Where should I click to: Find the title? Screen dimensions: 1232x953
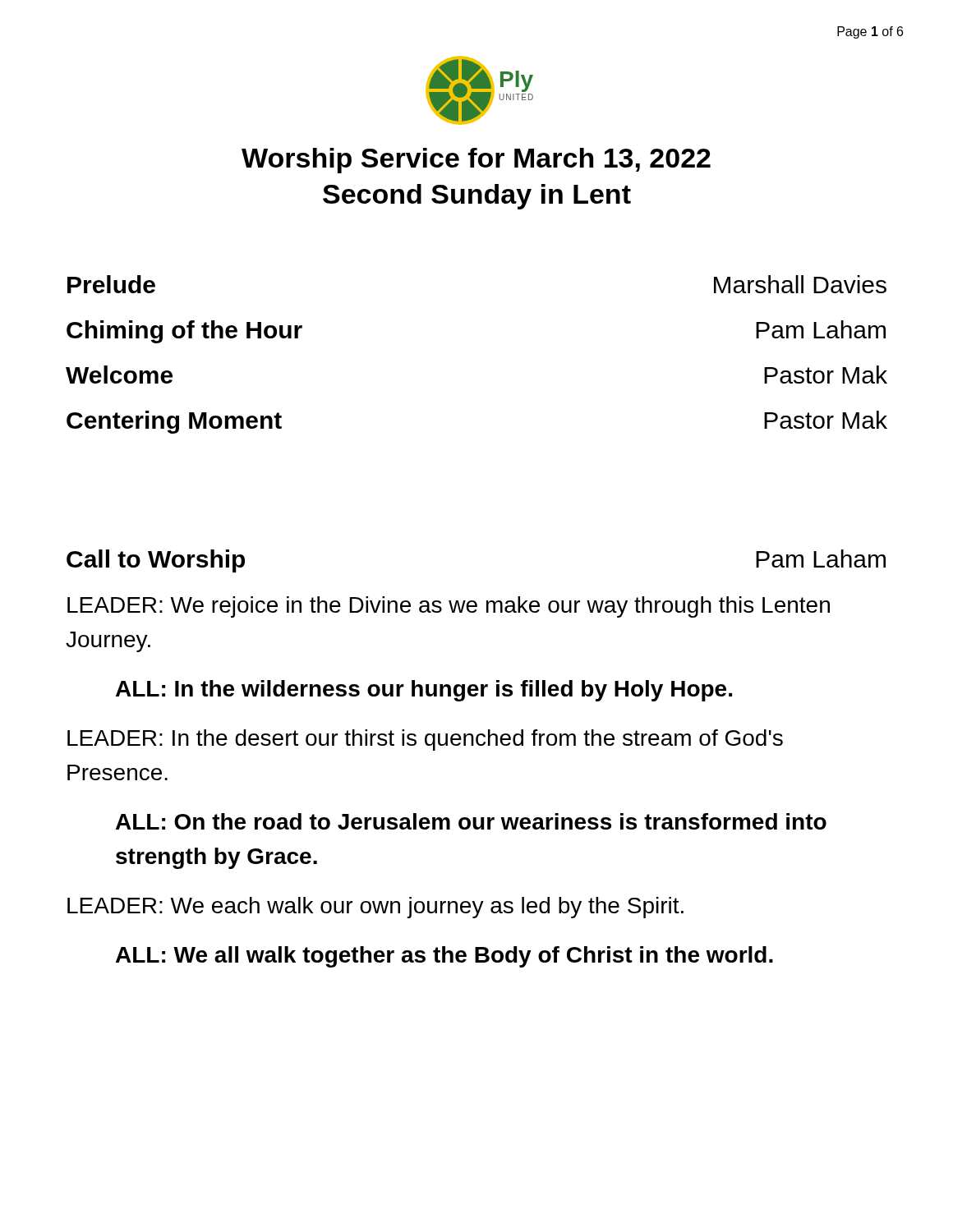pyautogui.click(x=476, y=176)
